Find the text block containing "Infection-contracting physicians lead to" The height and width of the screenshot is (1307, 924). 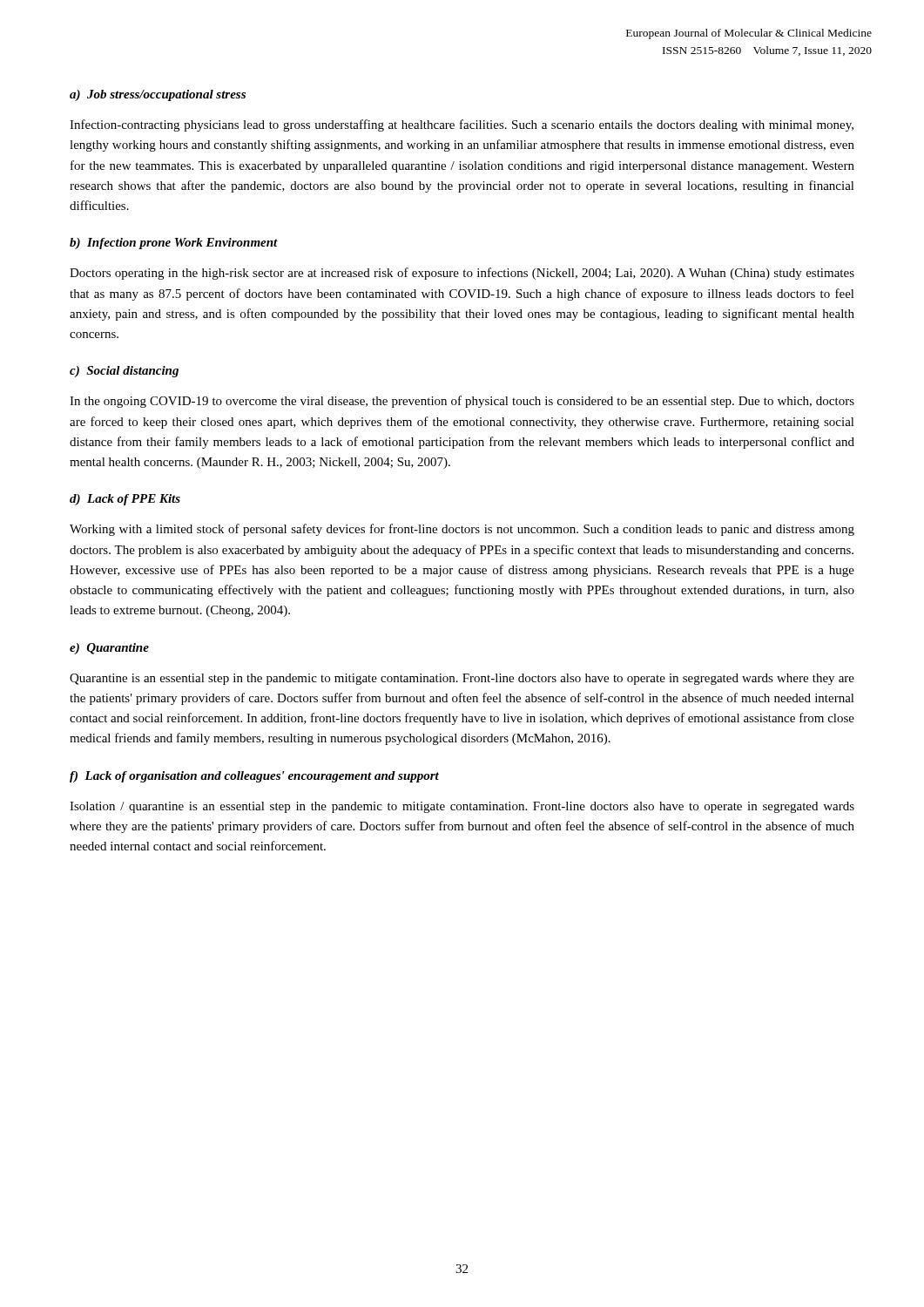462,166
